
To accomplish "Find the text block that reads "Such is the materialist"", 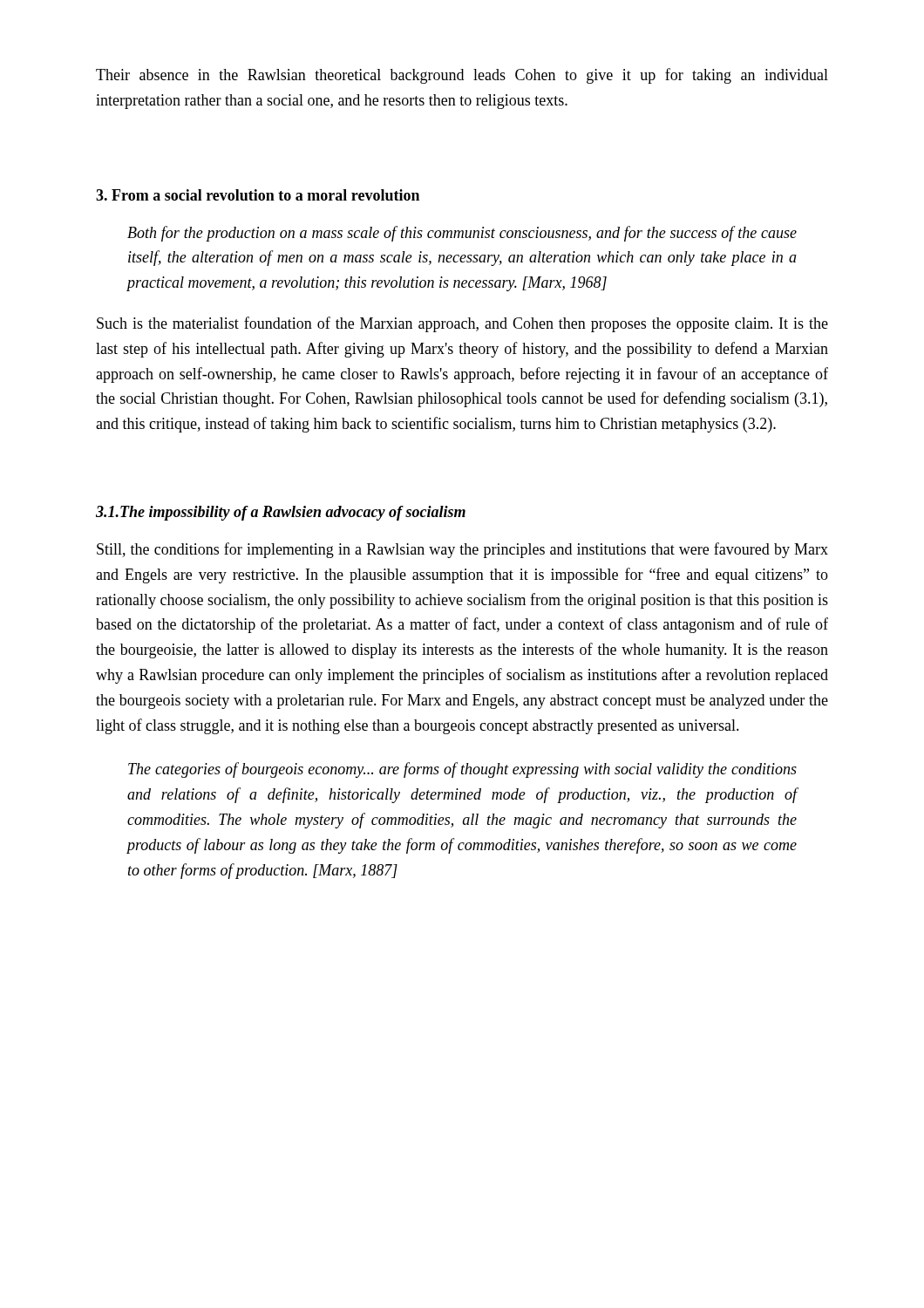I will pyautogui.click(x=462, y=374).
